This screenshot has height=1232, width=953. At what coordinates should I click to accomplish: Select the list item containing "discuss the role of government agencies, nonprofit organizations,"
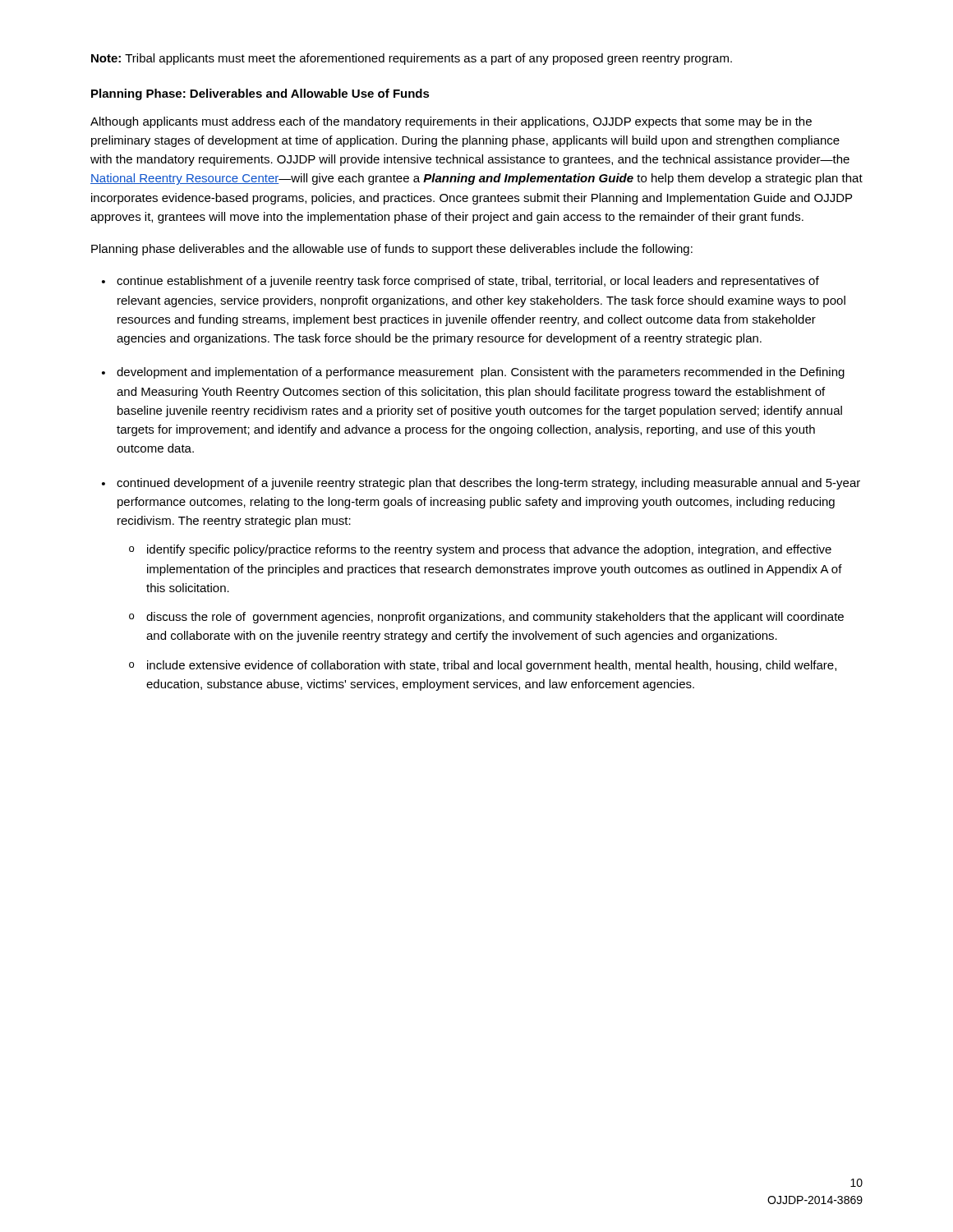495,626
